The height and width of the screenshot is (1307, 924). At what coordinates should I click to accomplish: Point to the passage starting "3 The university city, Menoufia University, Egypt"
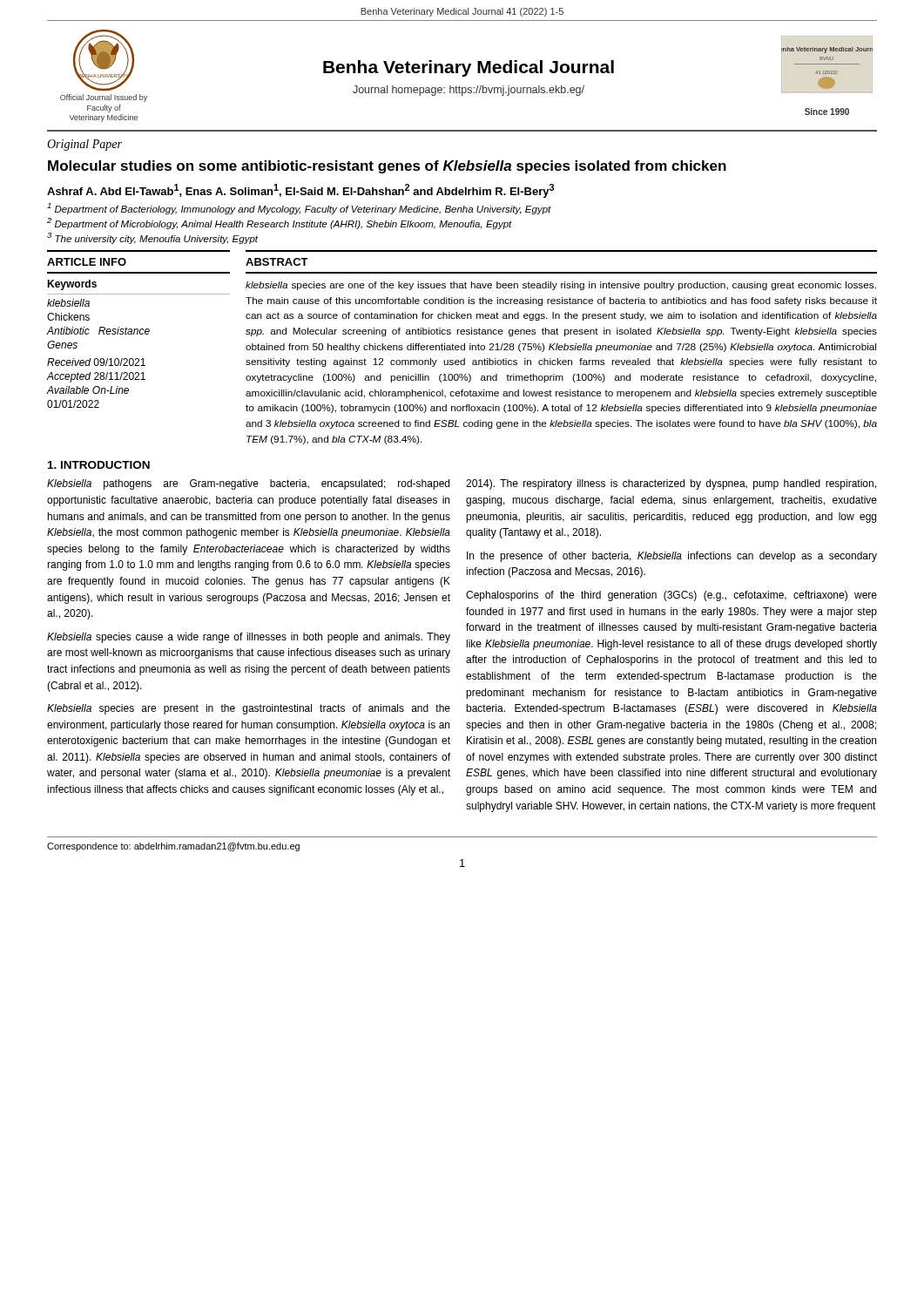152,237
